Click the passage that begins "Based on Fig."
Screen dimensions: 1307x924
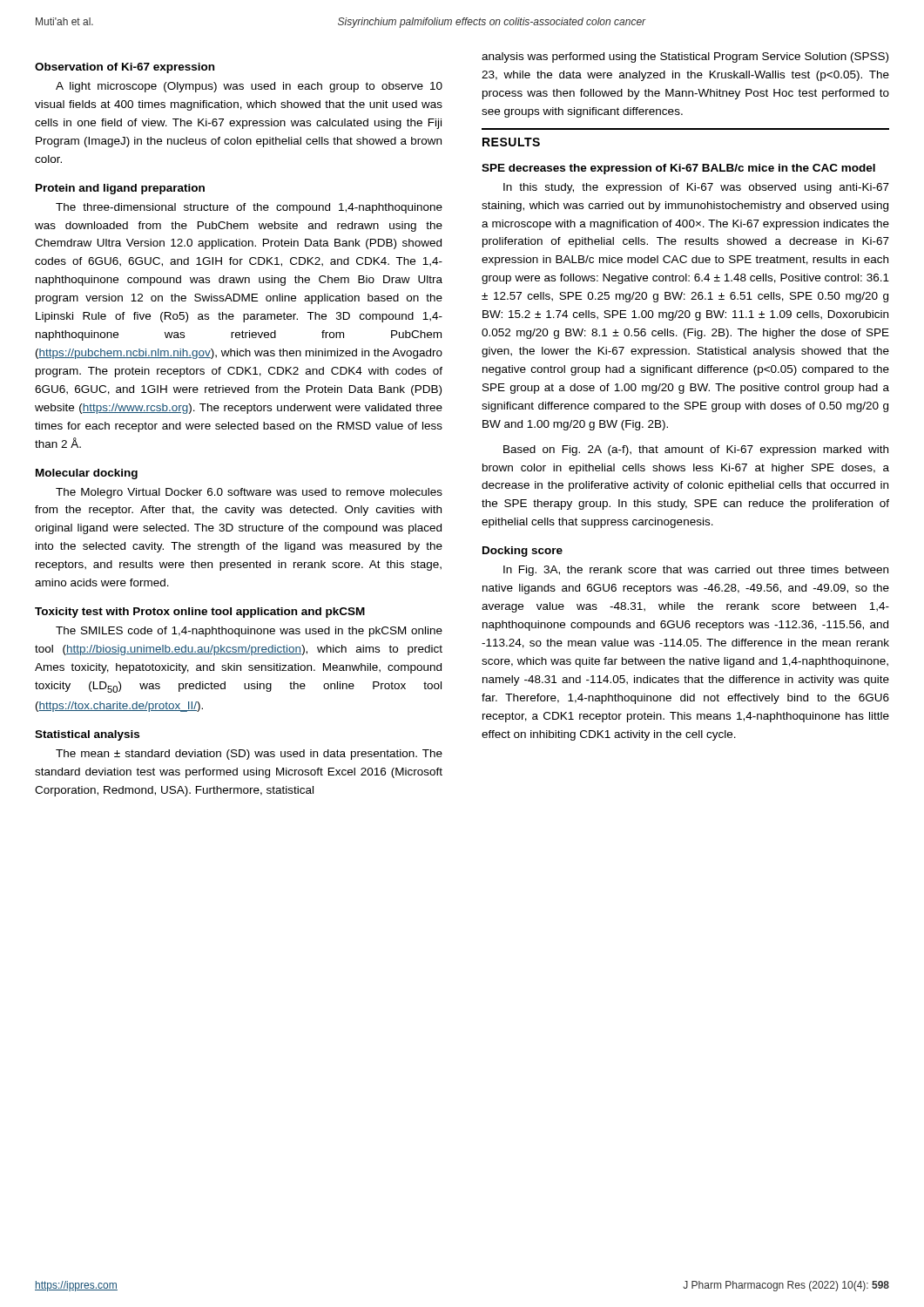[x=685, y=486]
